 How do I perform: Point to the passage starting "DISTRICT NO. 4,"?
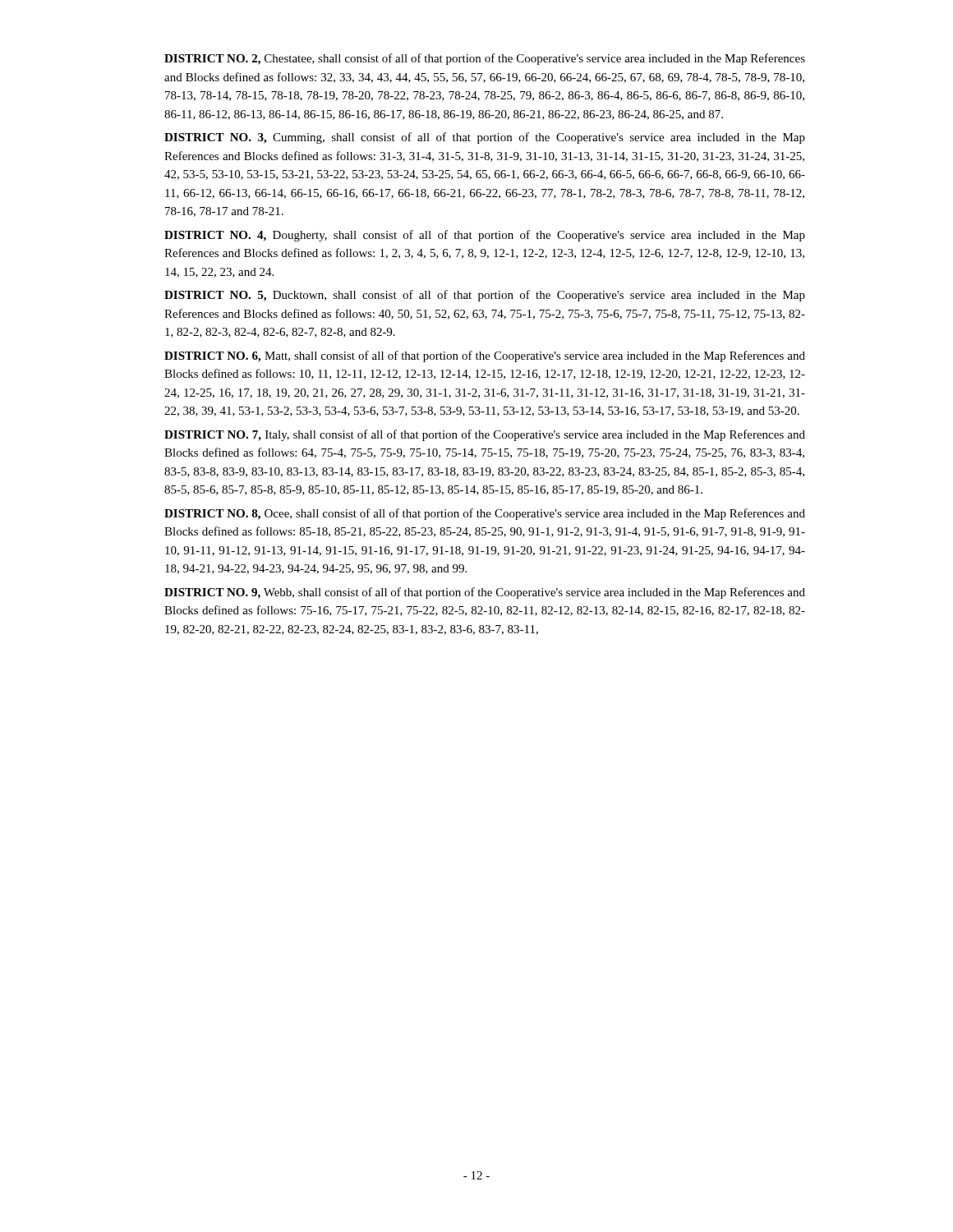485,253
